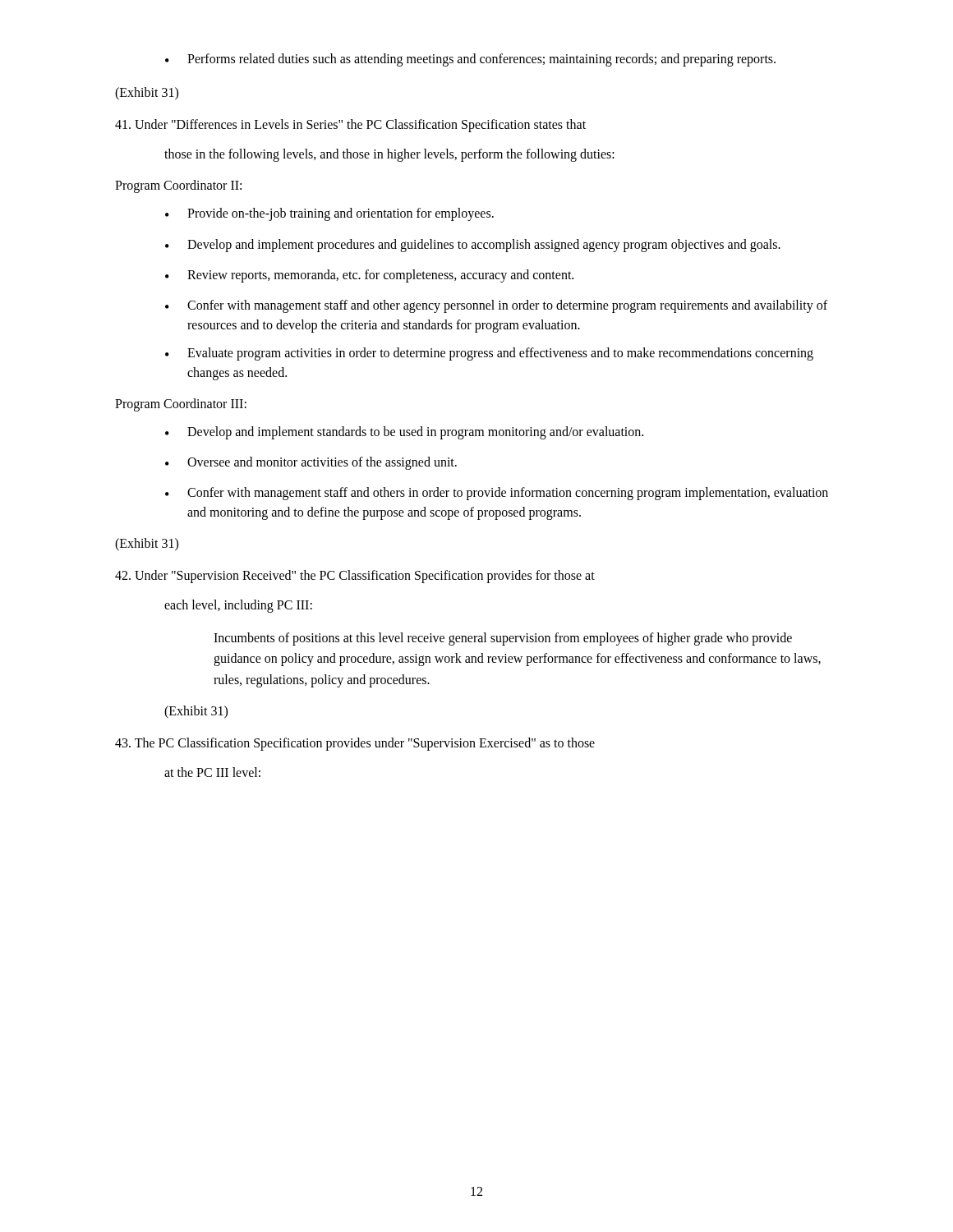Viewport: 953px width, 1232px height.
Task: Locate the region starting "The PC Classification Specification provides under "Supervision Exercised""
Action: (x=355, y=743)
